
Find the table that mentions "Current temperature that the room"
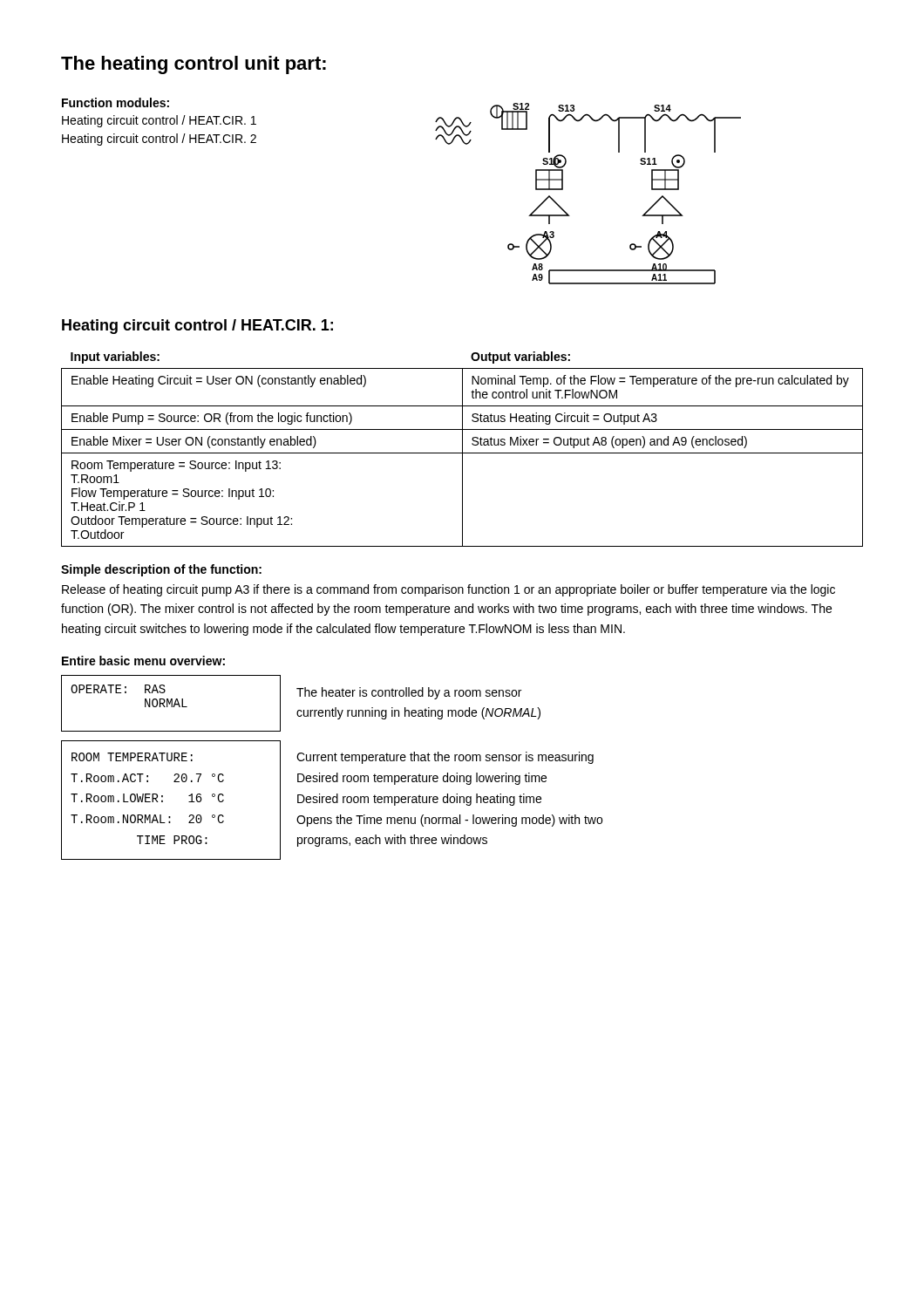pyautogui.click(x=462, y=800)
